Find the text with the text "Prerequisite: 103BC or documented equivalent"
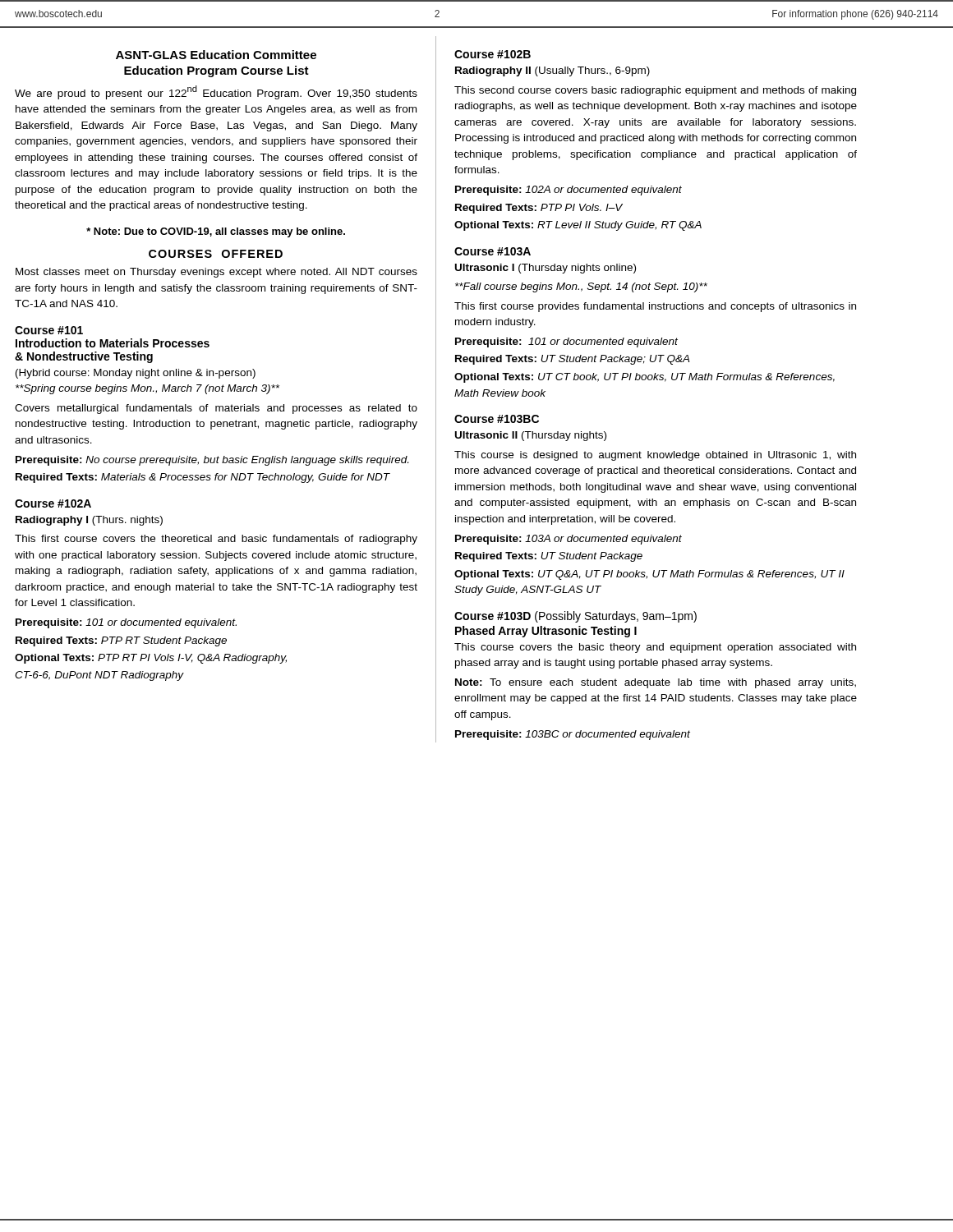Viewport: 953px width, 1232px height. (572, 734)
